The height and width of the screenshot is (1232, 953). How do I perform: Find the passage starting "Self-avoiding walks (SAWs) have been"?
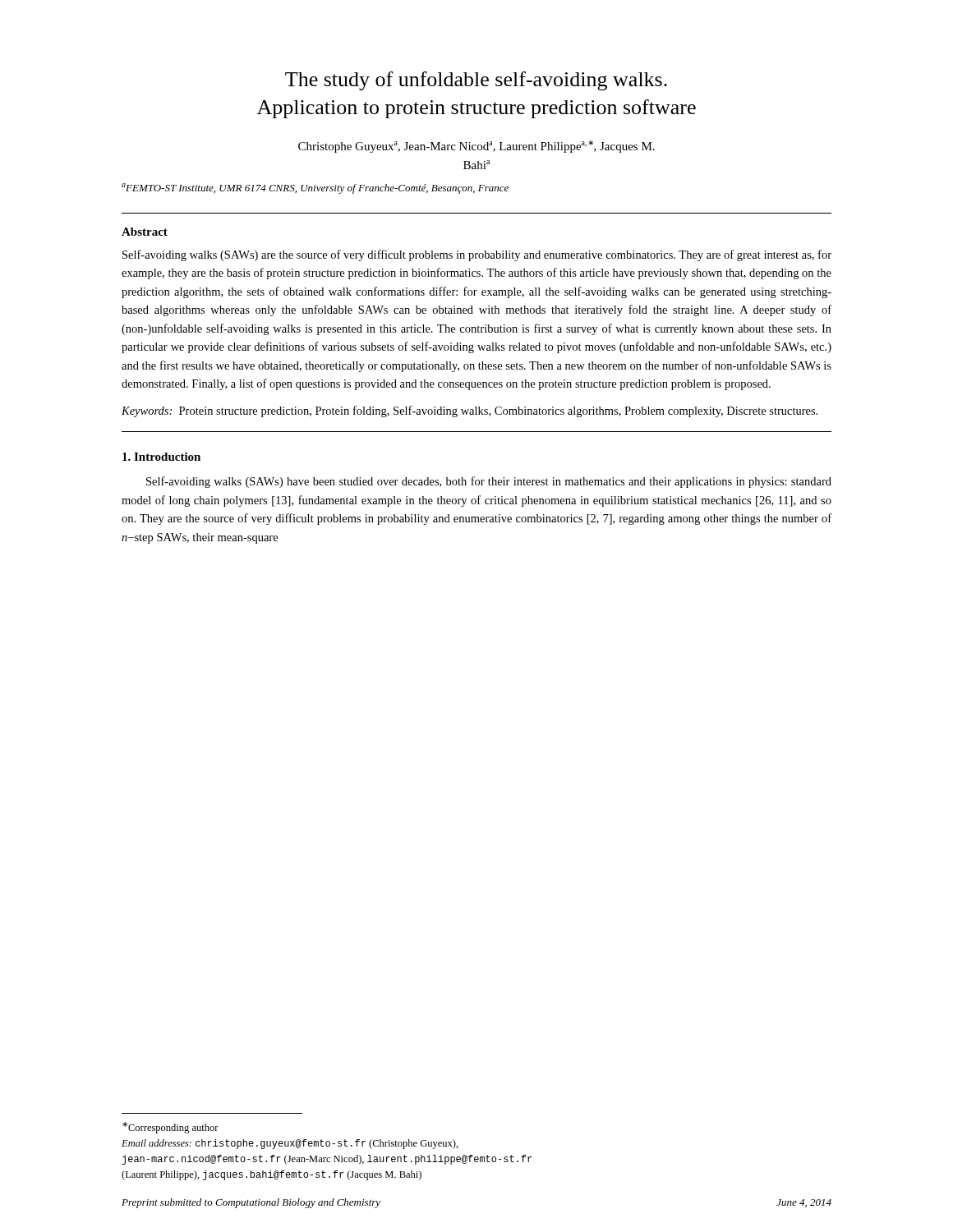point(476,509)
